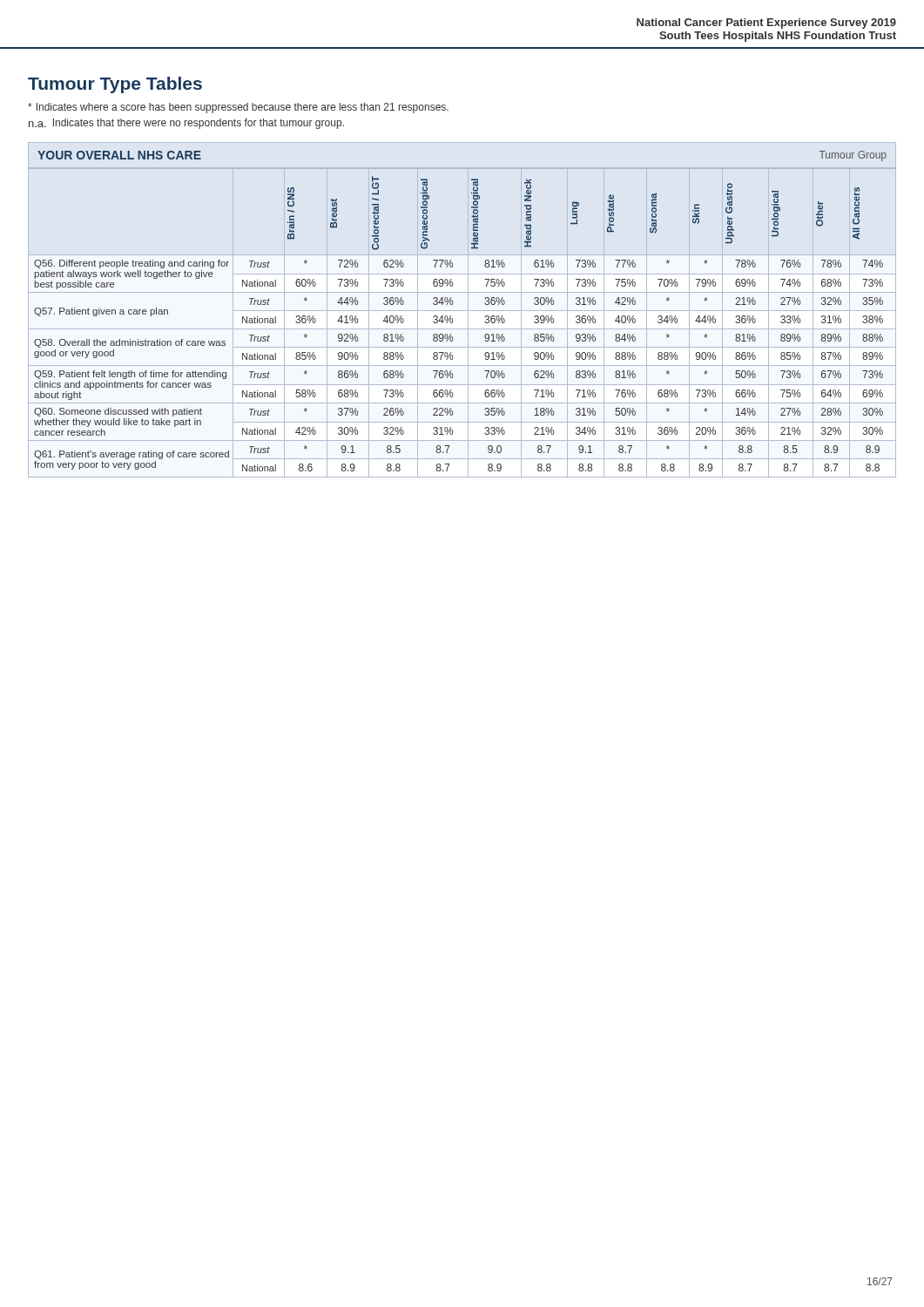Locate the text starting "n.a. Indicates that there were"

(x=186, y=123)
